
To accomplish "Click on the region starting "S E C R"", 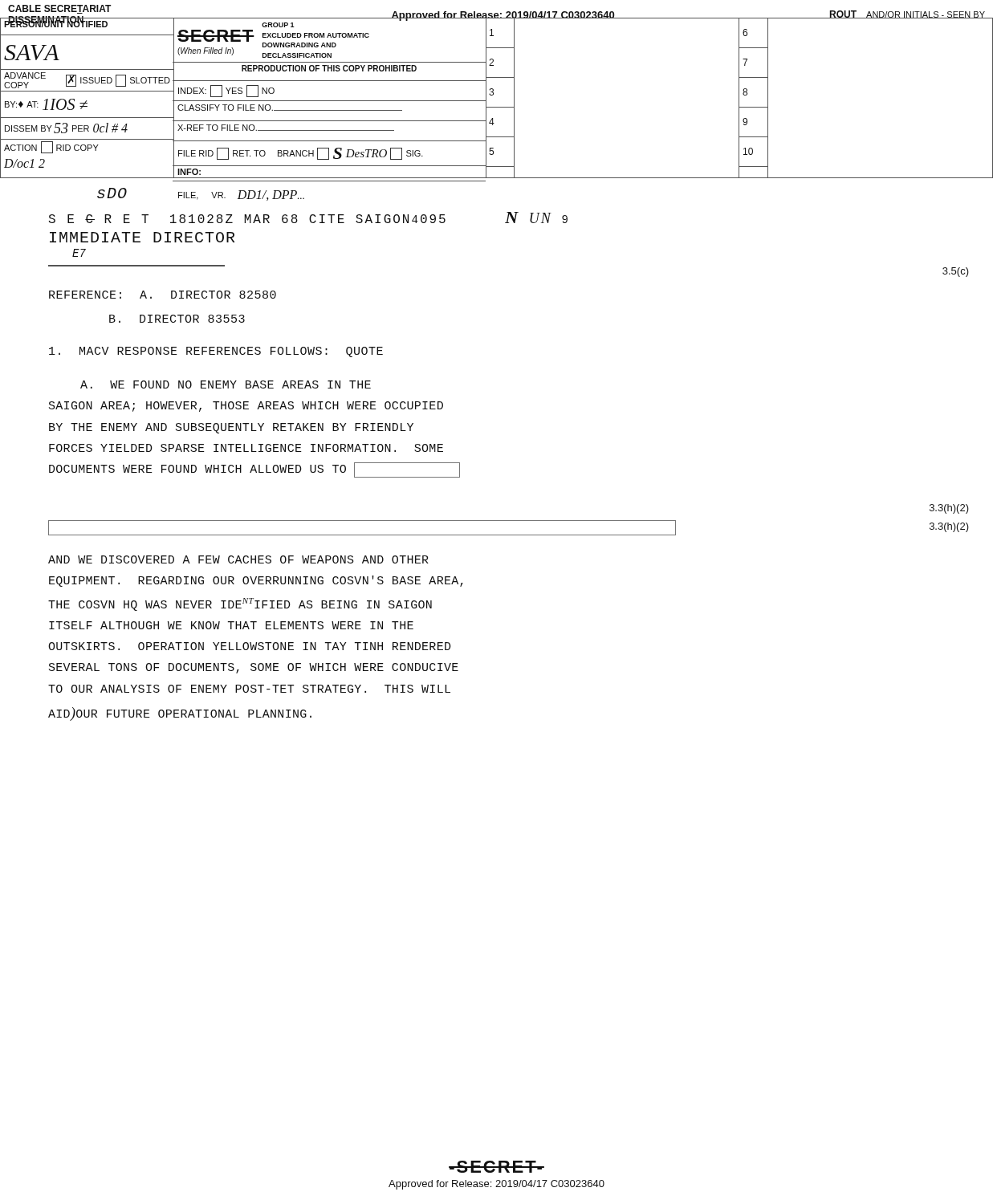I will (309, 217).
